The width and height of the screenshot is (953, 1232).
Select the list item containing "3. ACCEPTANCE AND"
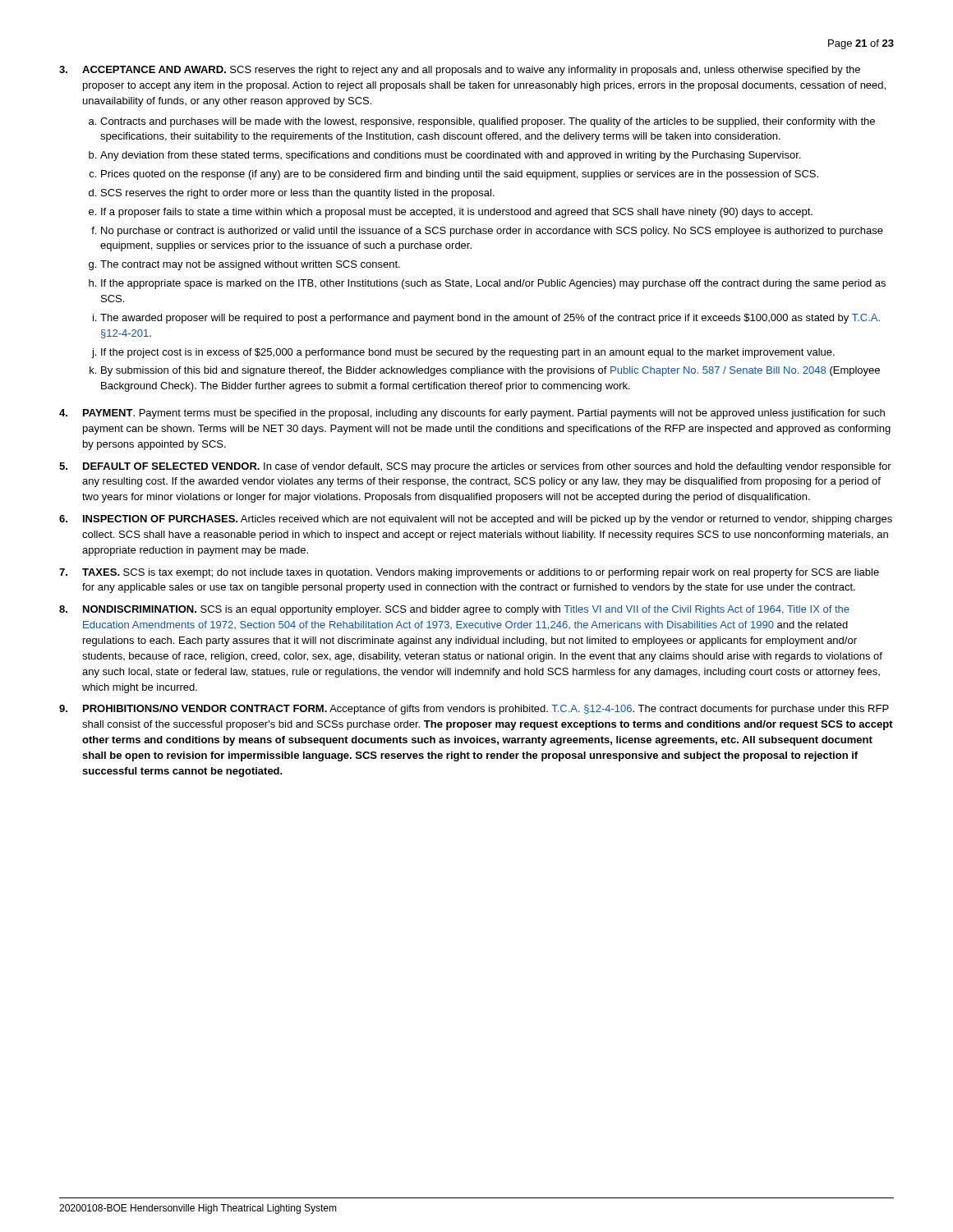point(476,231)
